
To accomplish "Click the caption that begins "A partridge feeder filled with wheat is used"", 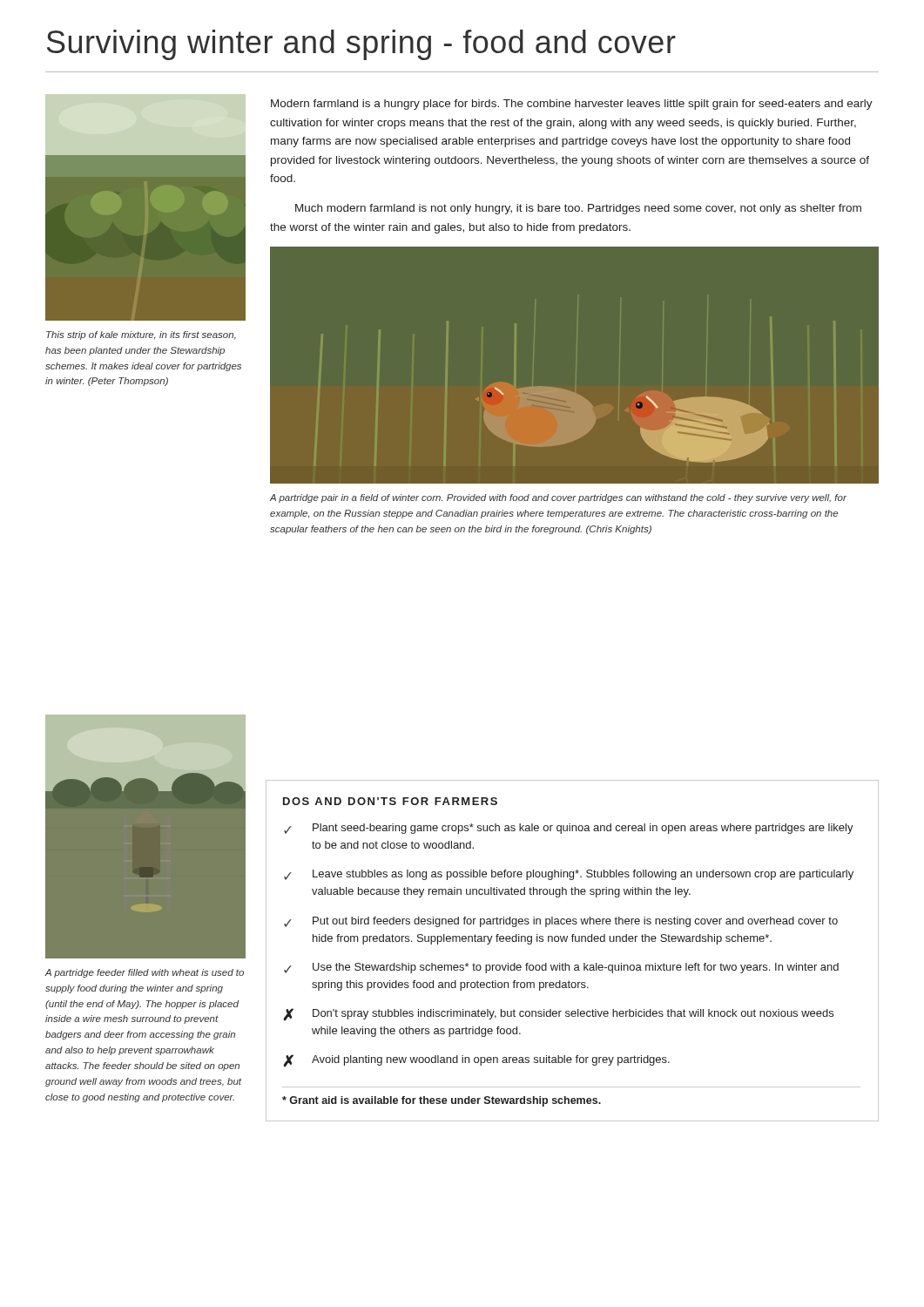I will tap(145, 1034).
